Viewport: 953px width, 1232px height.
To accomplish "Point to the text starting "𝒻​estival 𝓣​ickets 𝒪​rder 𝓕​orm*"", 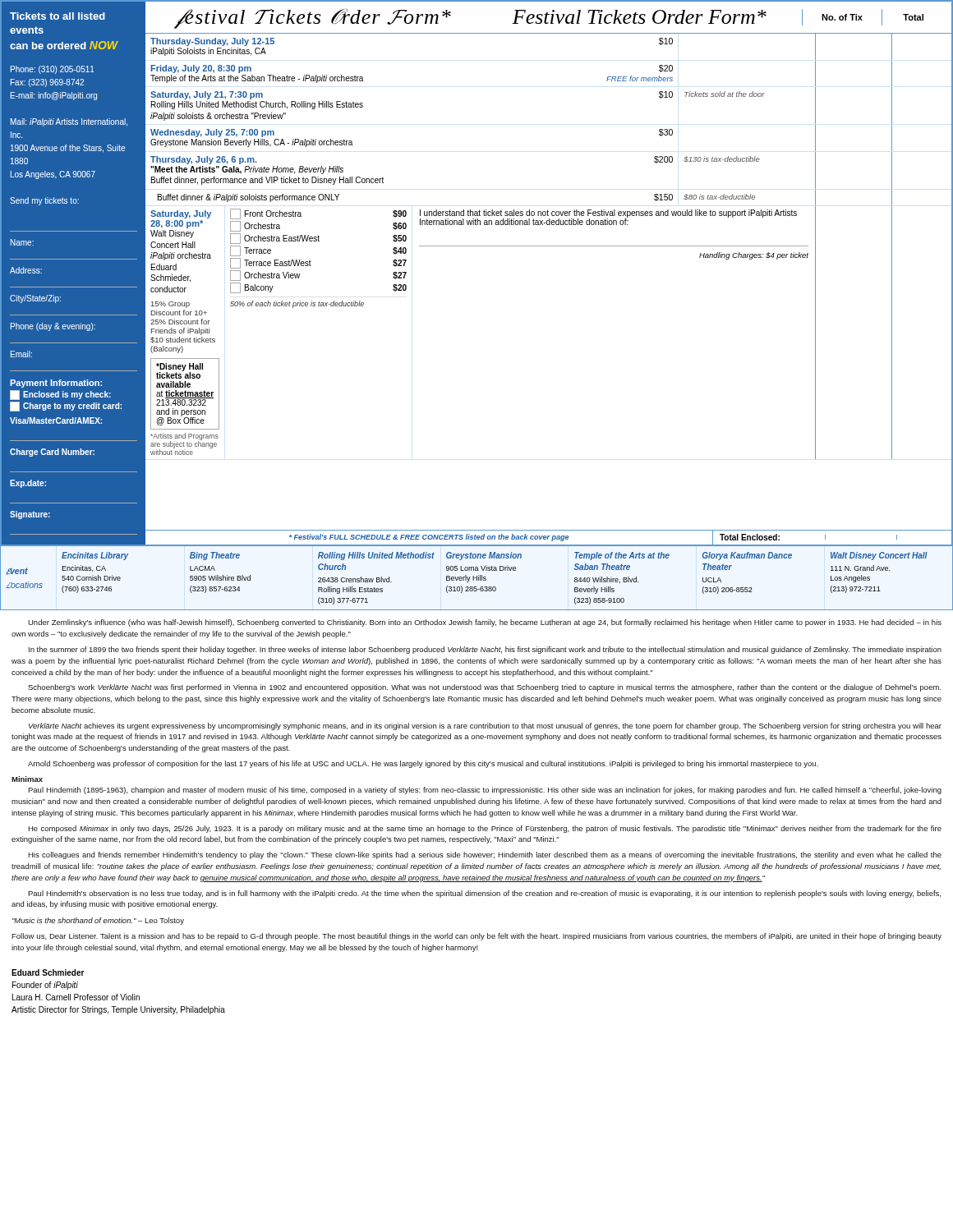I will pos(314,17).
